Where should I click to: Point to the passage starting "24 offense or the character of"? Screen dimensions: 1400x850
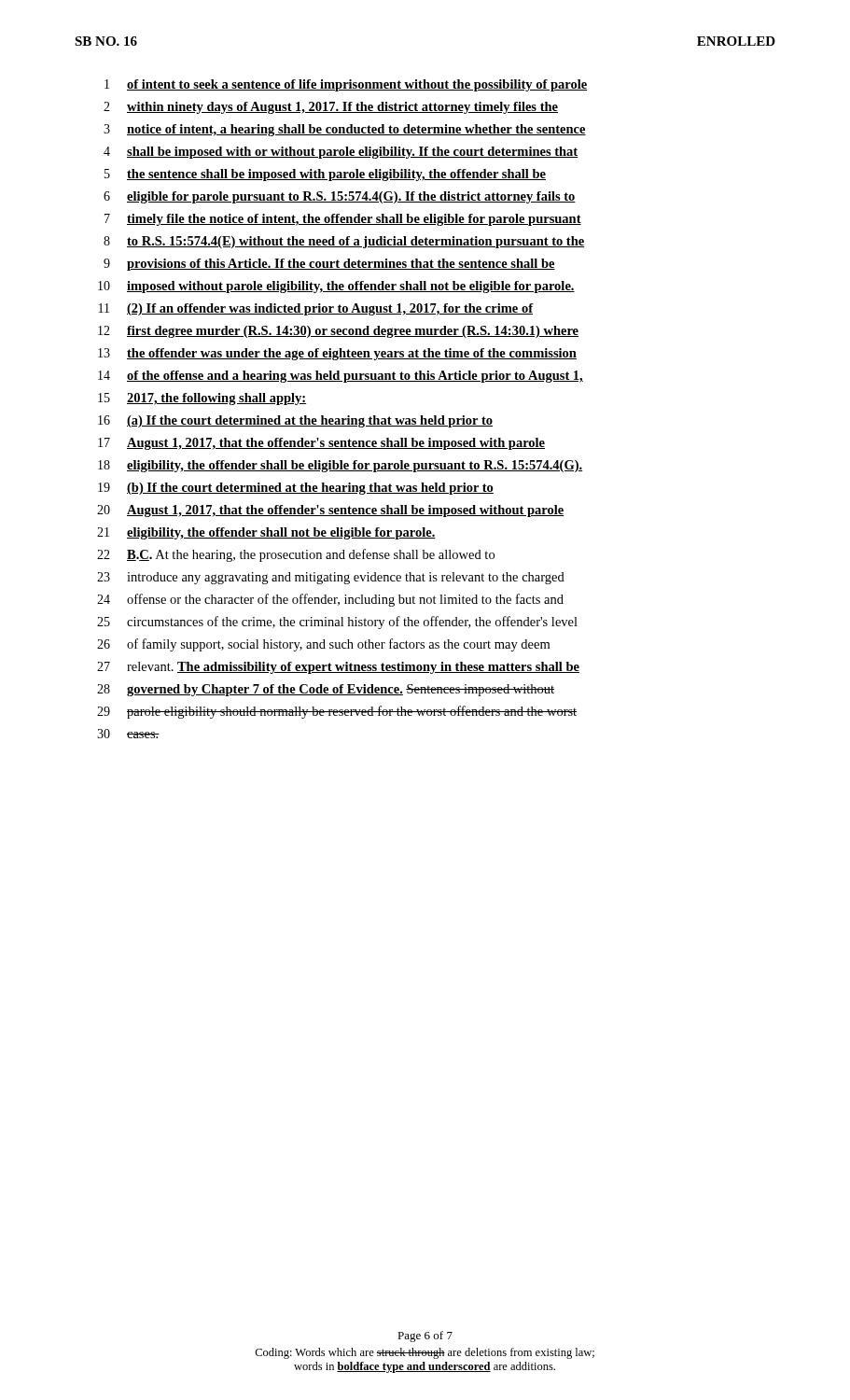pyautogui.click(x=425, y=600)
